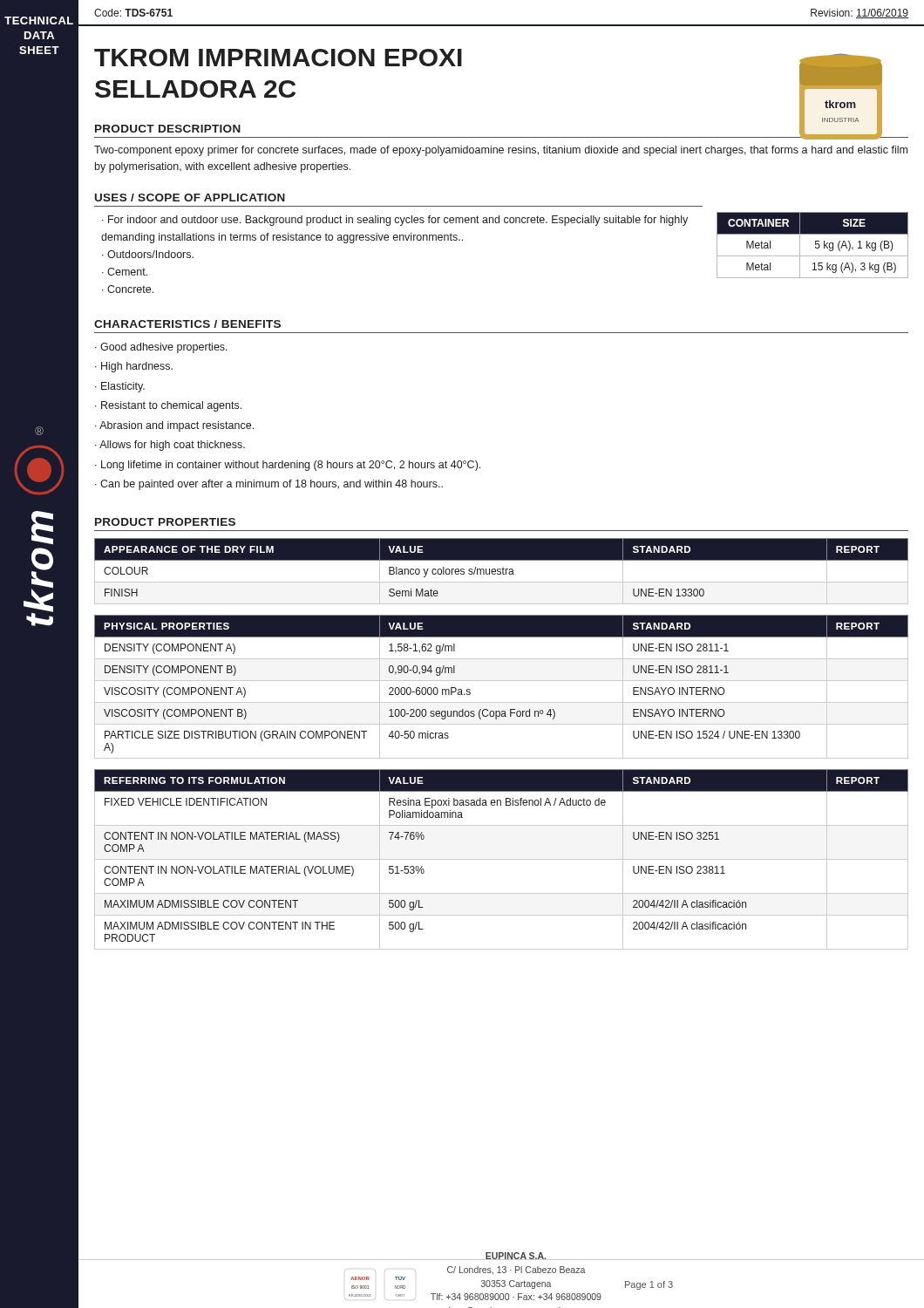The width and height of the screenshot is (924, 1308).
Task: Point to the block beginning "· For indoor"
Action: point(395,228)
